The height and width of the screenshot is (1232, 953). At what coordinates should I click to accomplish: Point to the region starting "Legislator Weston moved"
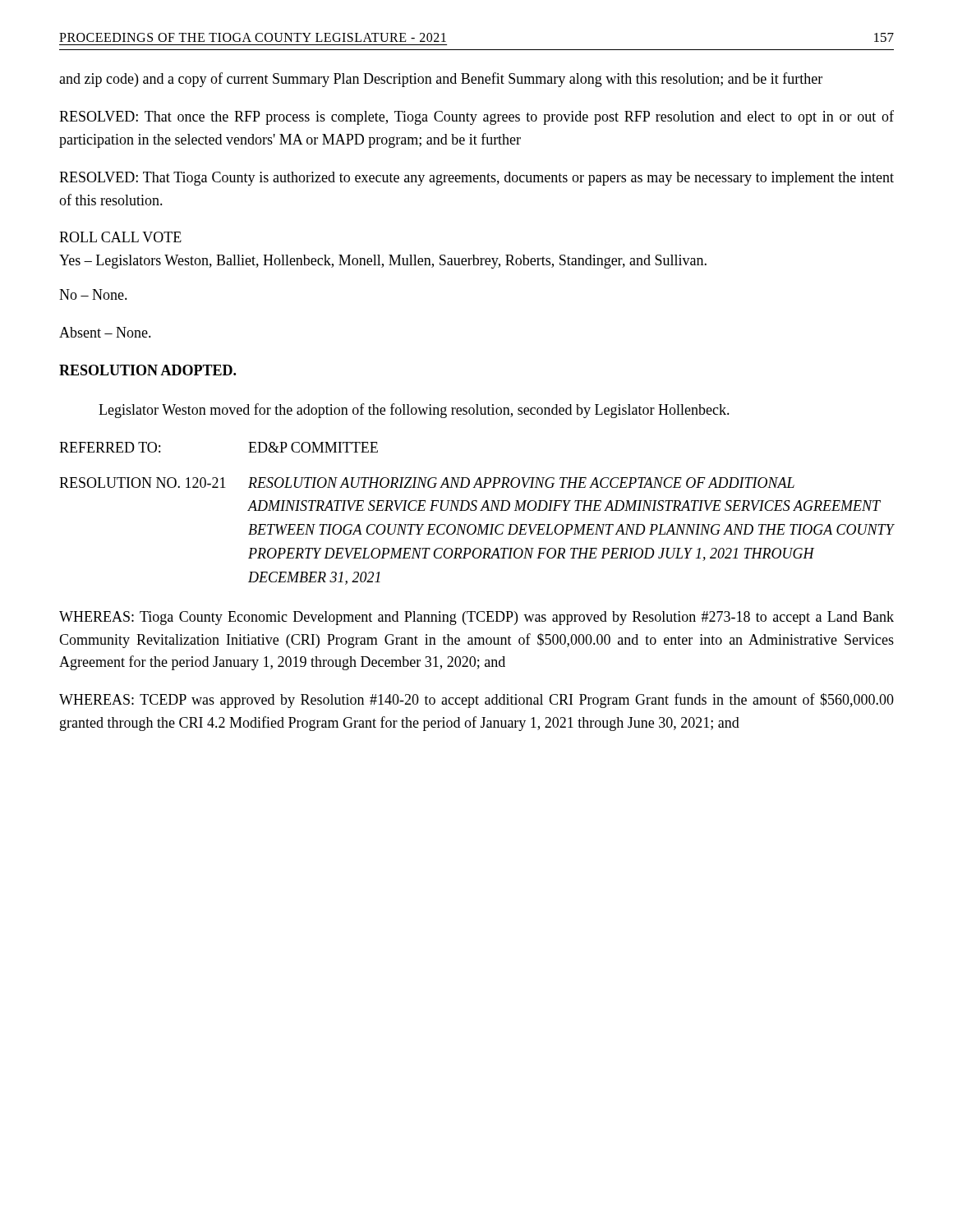(x=414, y=410)
